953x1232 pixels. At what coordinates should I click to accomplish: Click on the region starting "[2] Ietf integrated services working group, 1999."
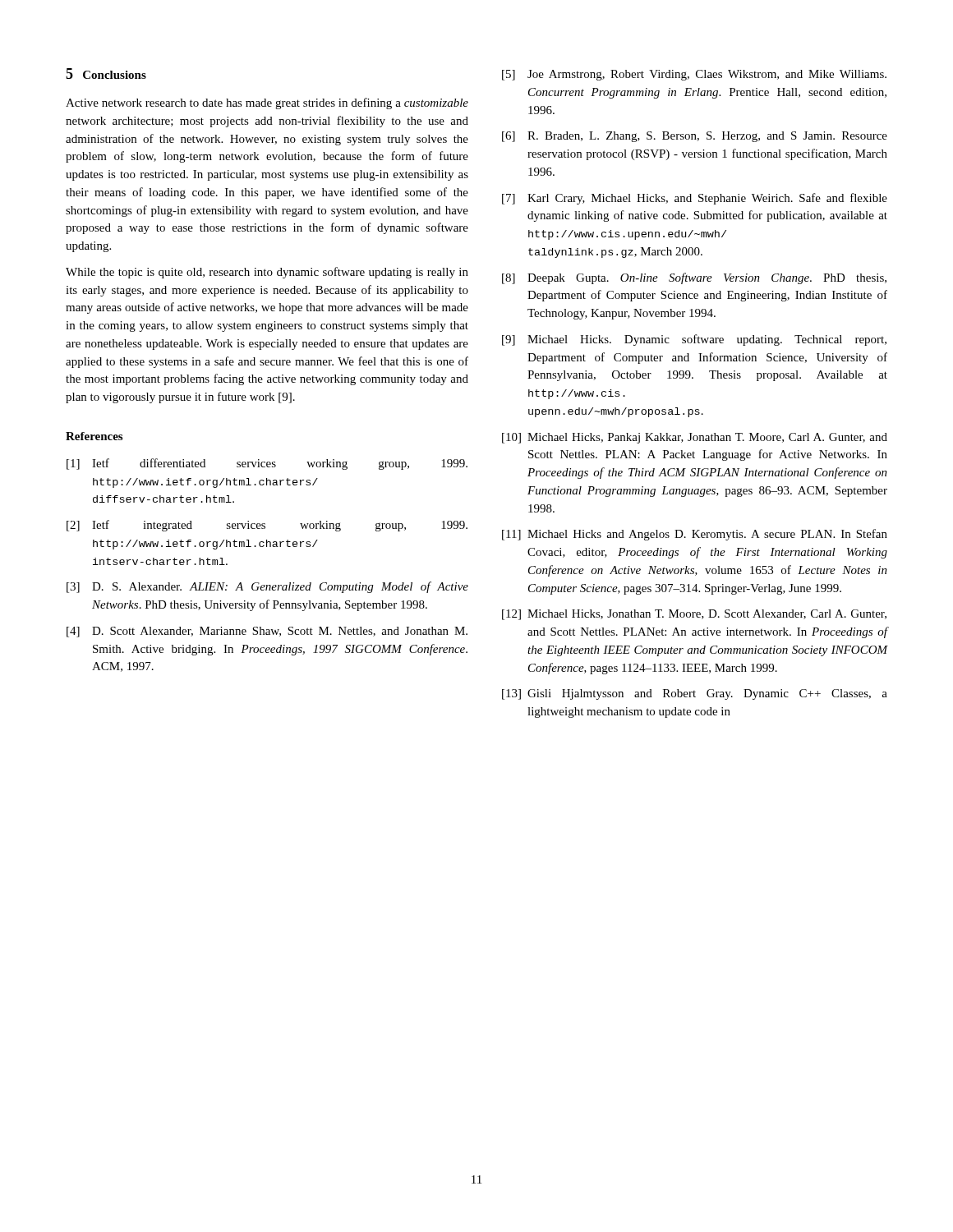(267, 543)
